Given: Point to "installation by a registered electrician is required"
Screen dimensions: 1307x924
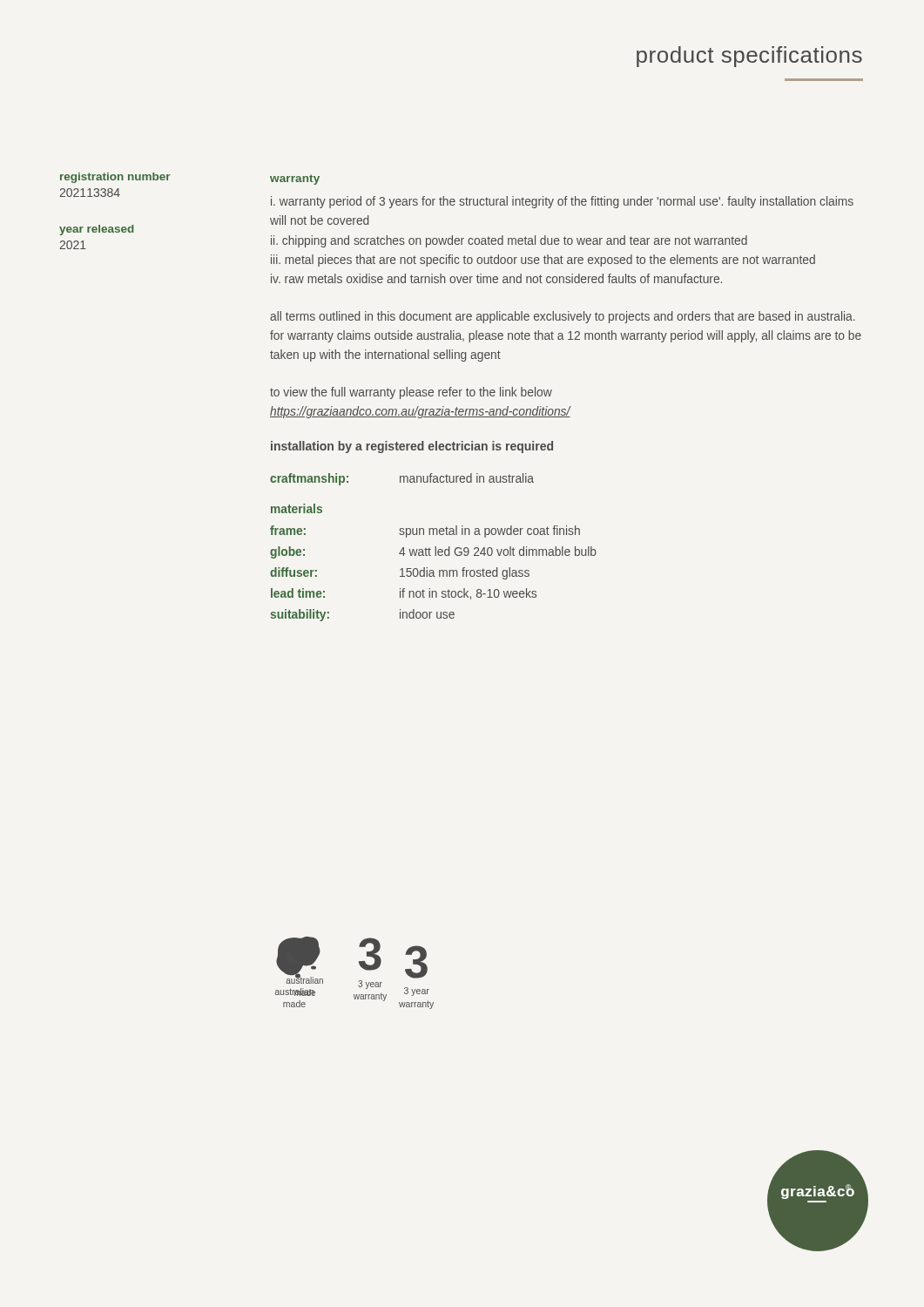Looking at the screenshot, I should (x=412, y=447).
